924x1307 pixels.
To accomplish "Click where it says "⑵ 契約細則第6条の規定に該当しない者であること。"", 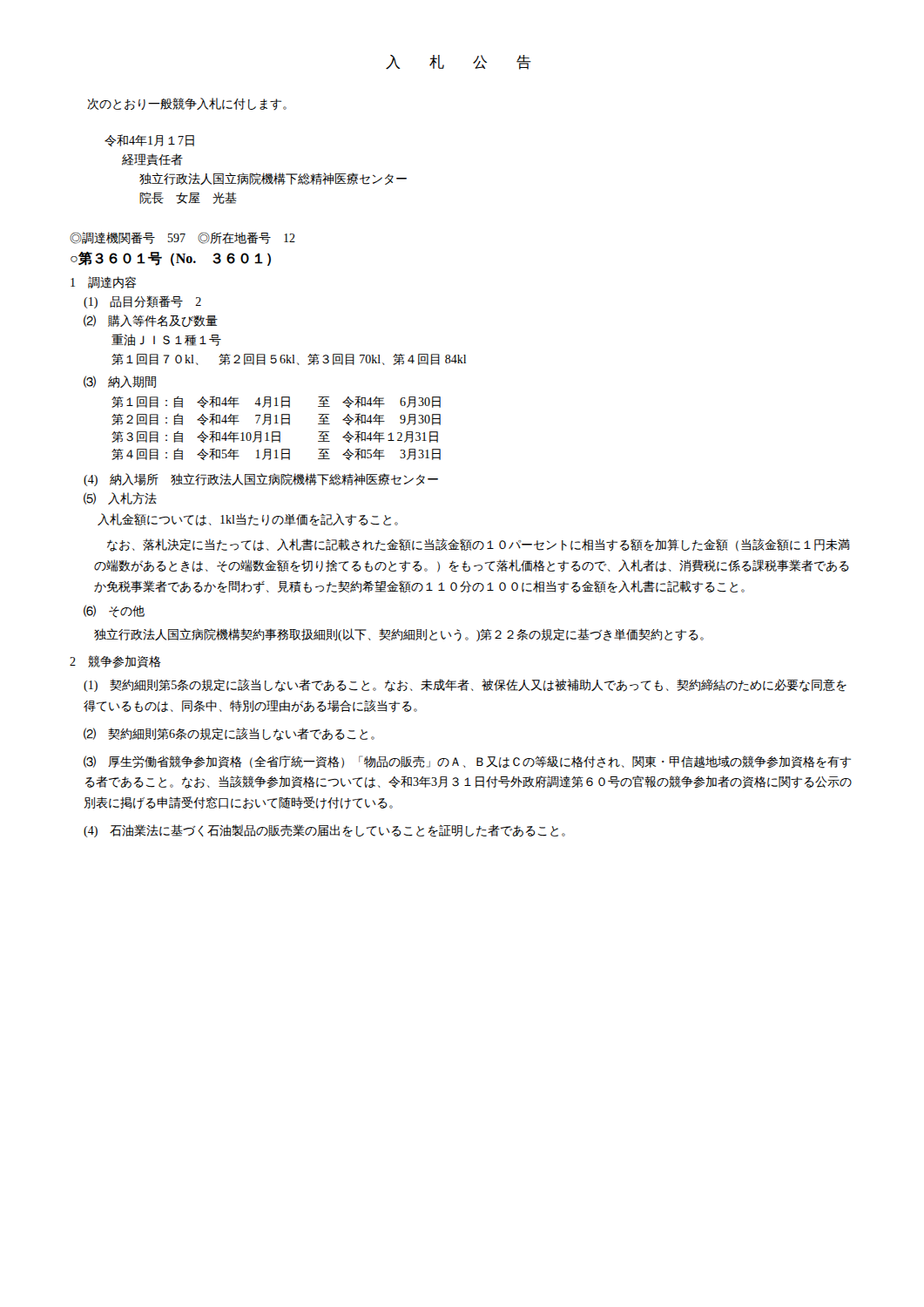I will (x=233, y=734).
